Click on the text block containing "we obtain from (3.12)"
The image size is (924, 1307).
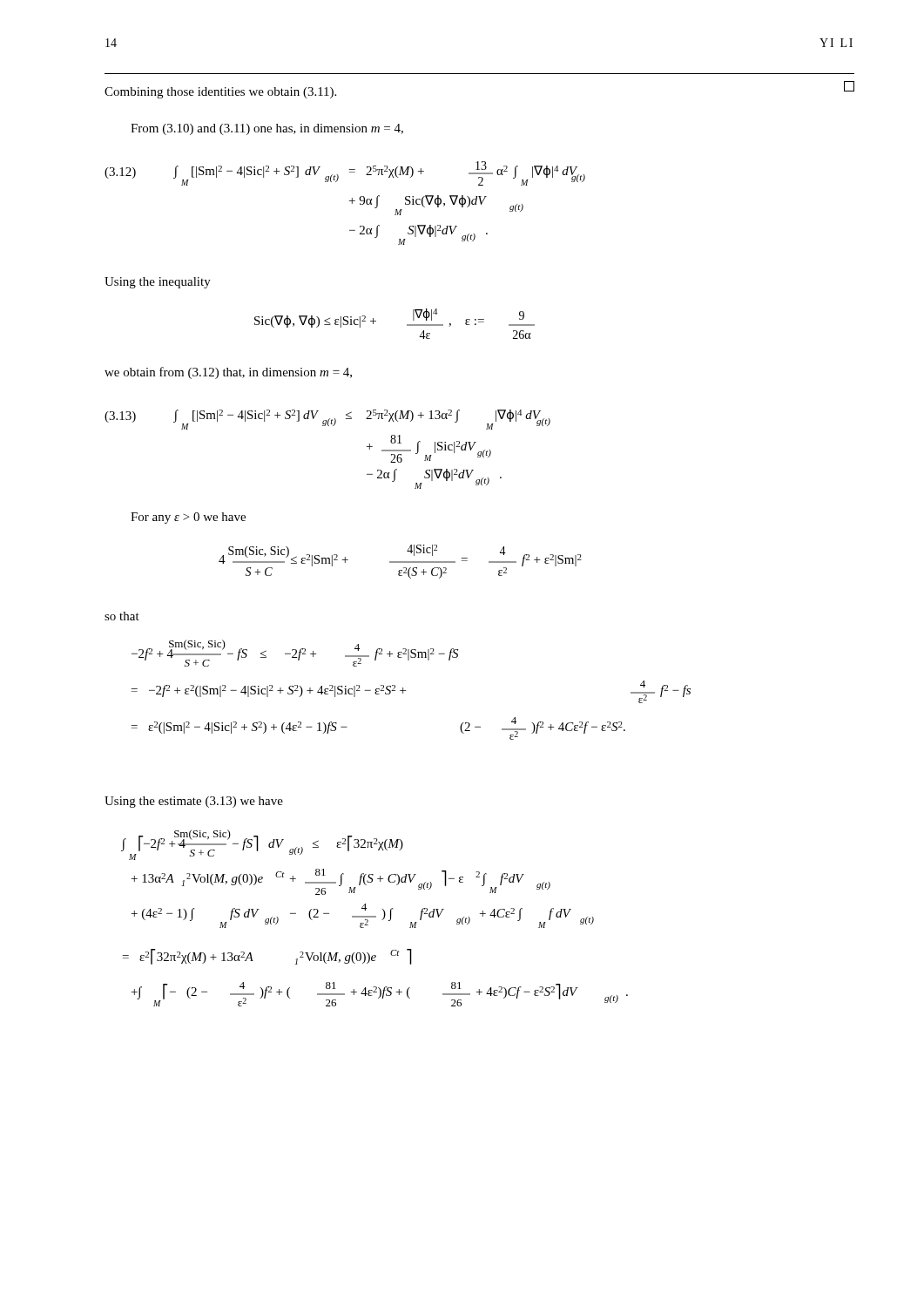point(229,372)
